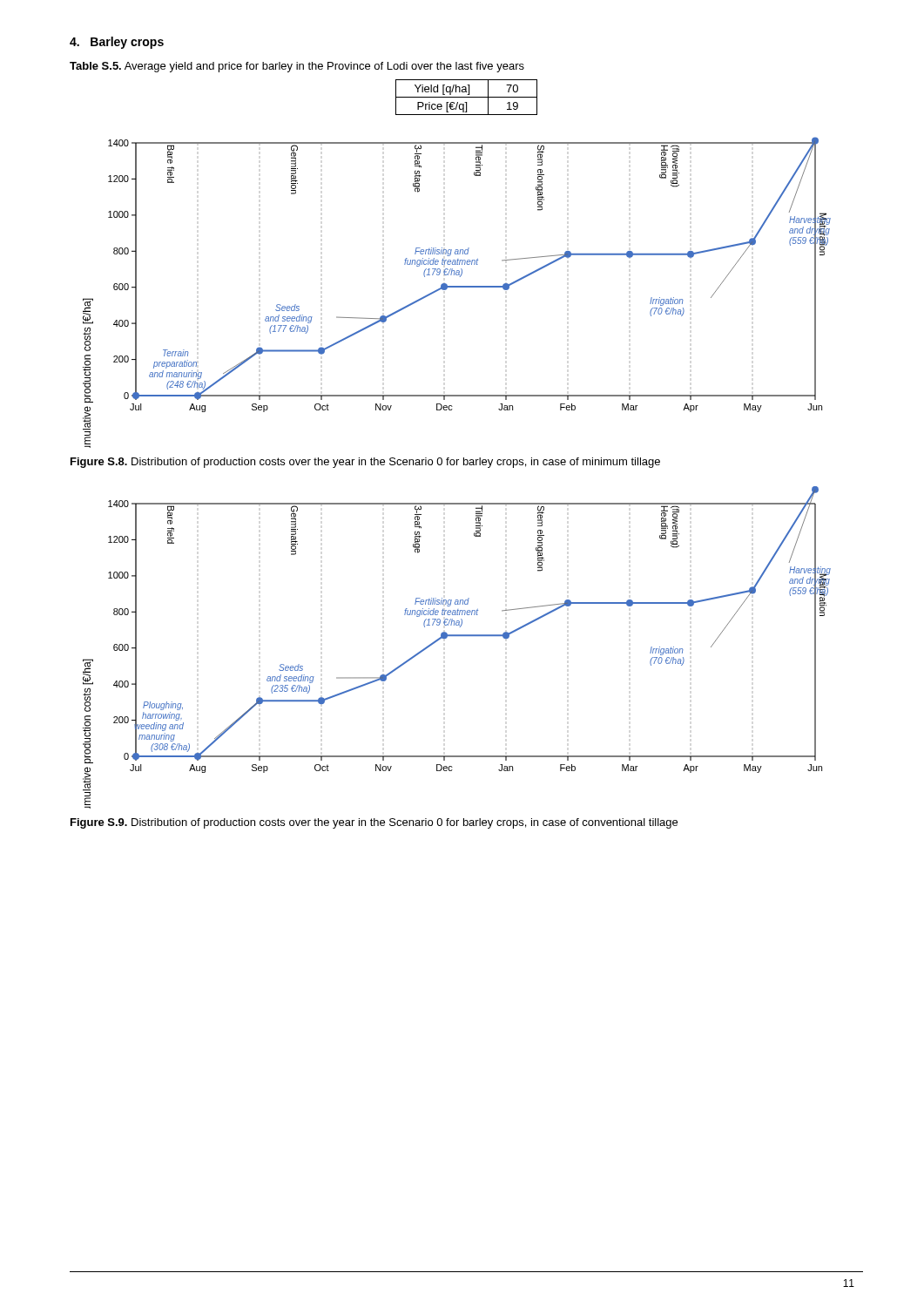Point to the text starting "Table S.5. Average yield and"
924x1307 pixels.
coord(297,66)
